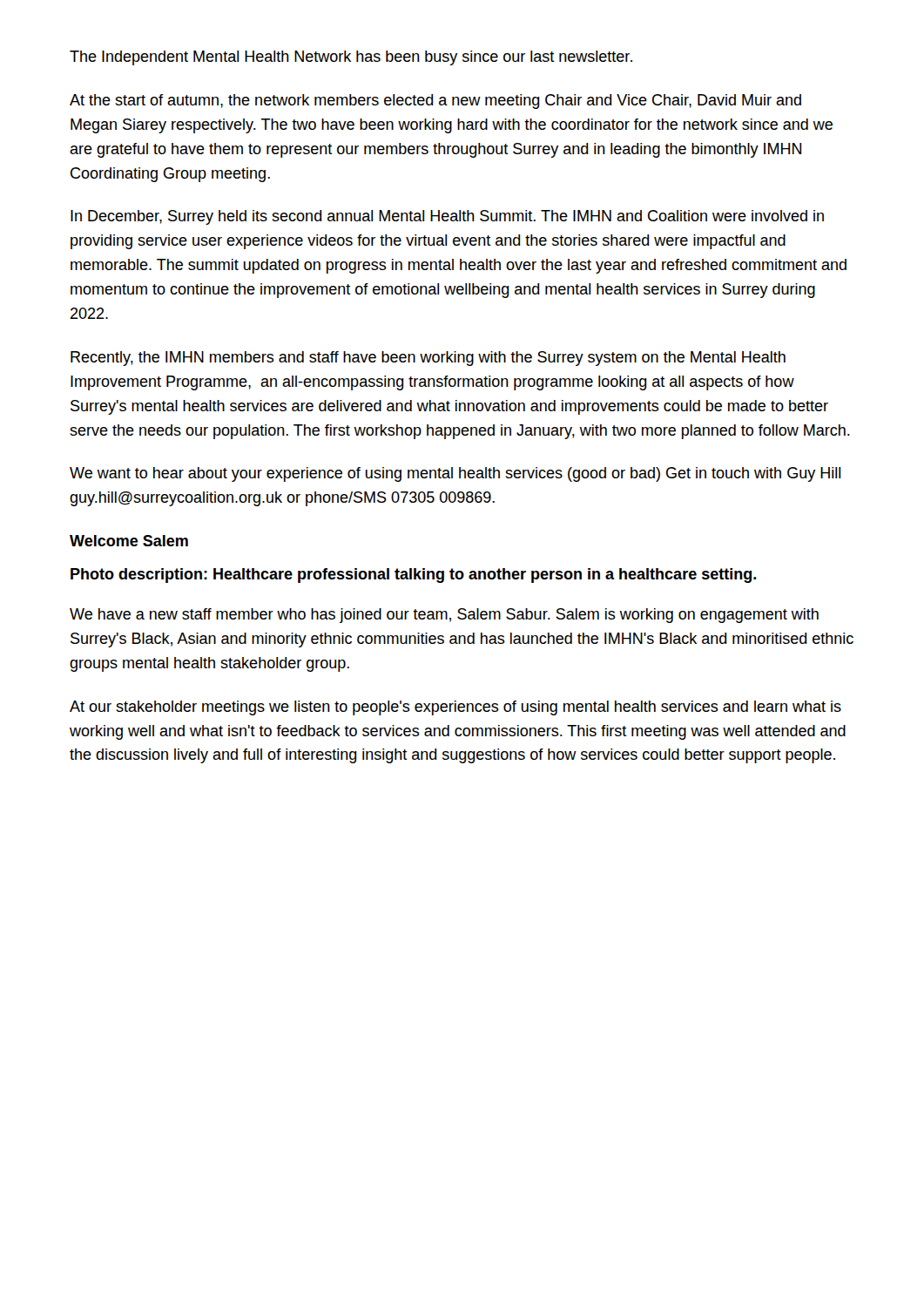Navigate to the passage starting "Welcome Salem"
This screenshot has width=924, height=1307.
[x=129, y=541]
